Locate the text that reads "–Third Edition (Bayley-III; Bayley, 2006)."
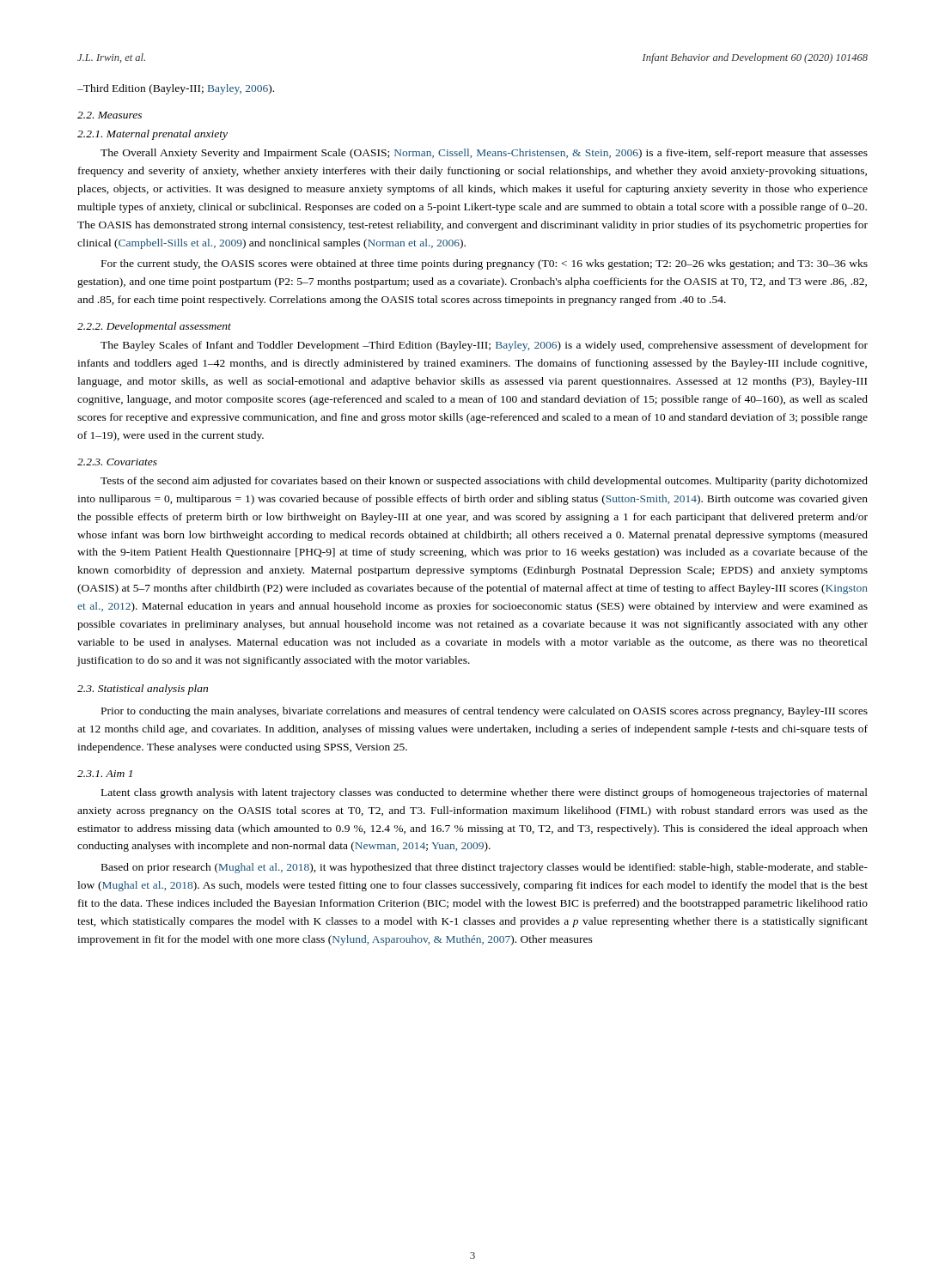The height and width of the screenshot is (1288, 945). tap(176, 88)
